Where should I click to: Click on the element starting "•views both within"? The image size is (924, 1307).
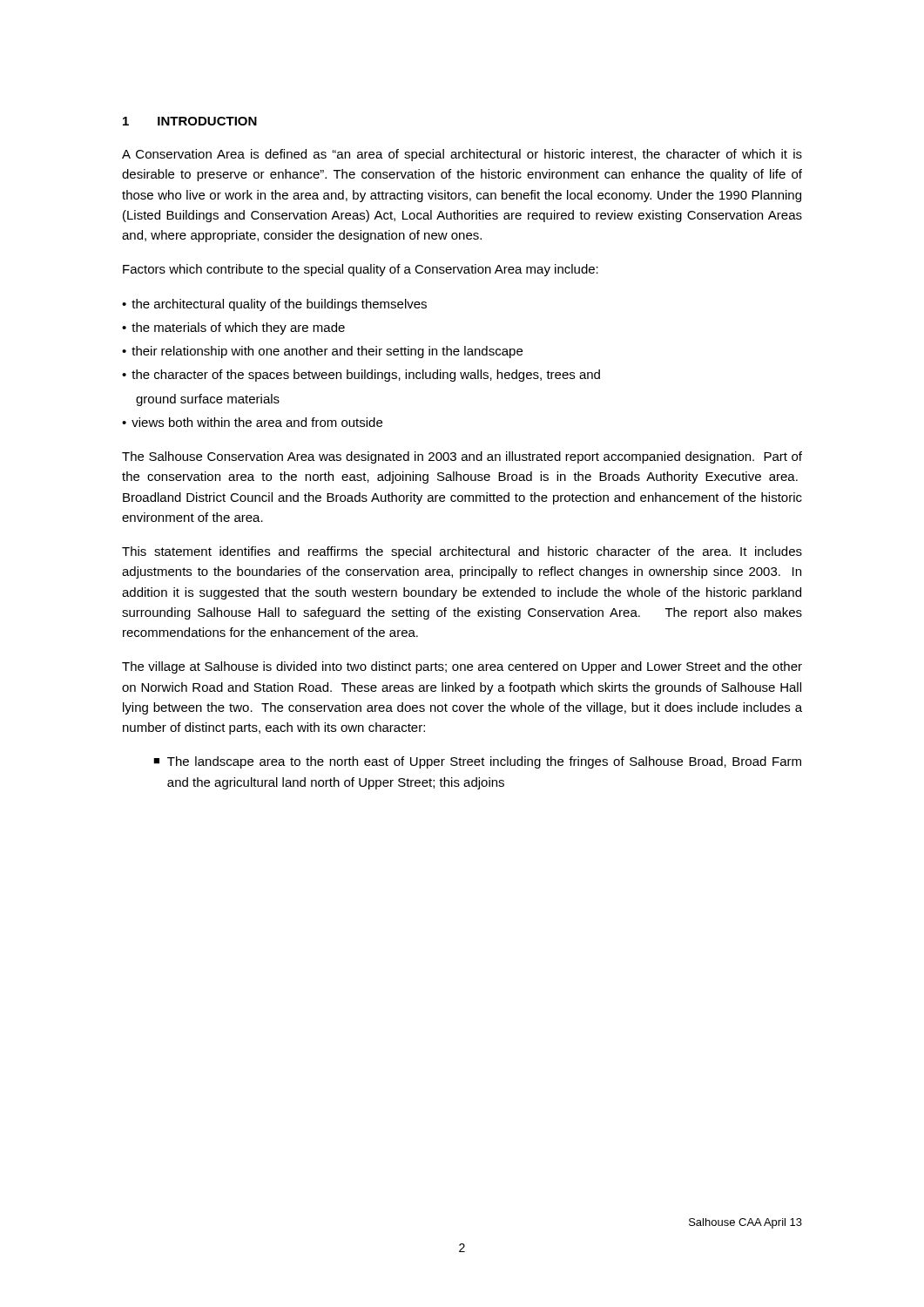[x=252, y=422]
